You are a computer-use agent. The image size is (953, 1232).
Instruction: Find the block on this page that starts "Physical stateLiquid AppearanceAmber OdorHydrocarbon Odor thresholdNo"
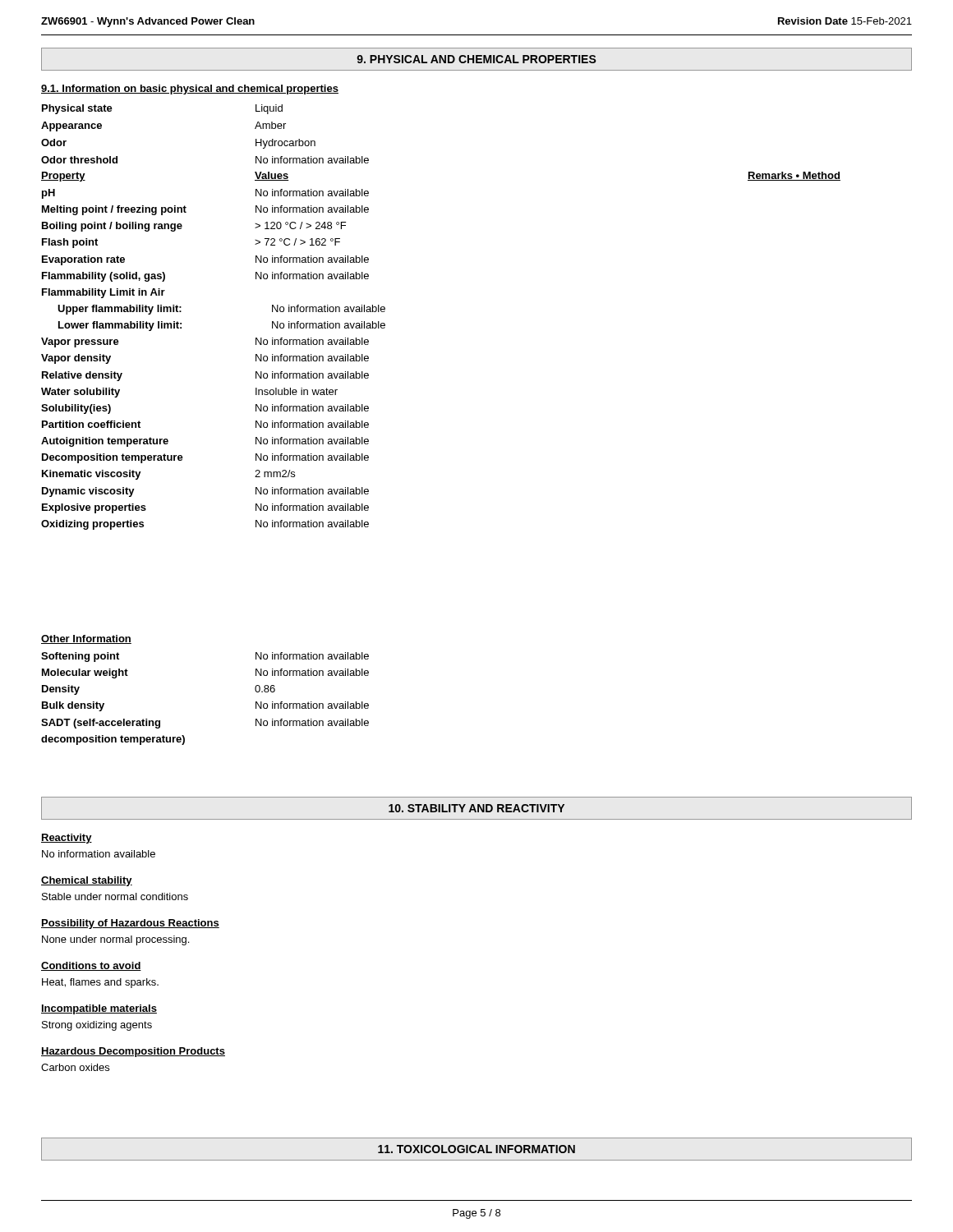point(77,109)
